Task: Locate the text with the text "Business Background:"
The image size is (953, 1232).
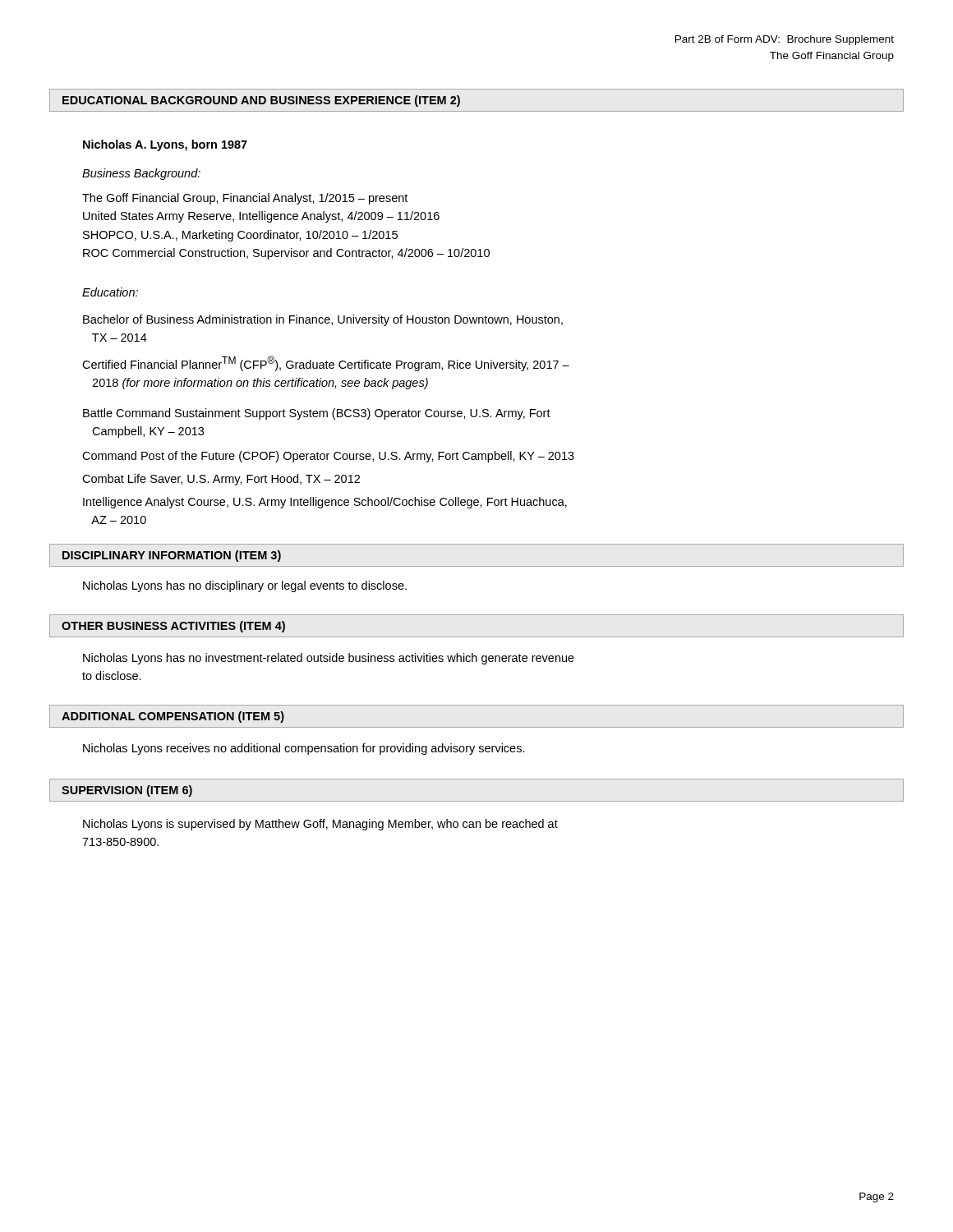Action: pyautogui.click(x=141, y=173)
